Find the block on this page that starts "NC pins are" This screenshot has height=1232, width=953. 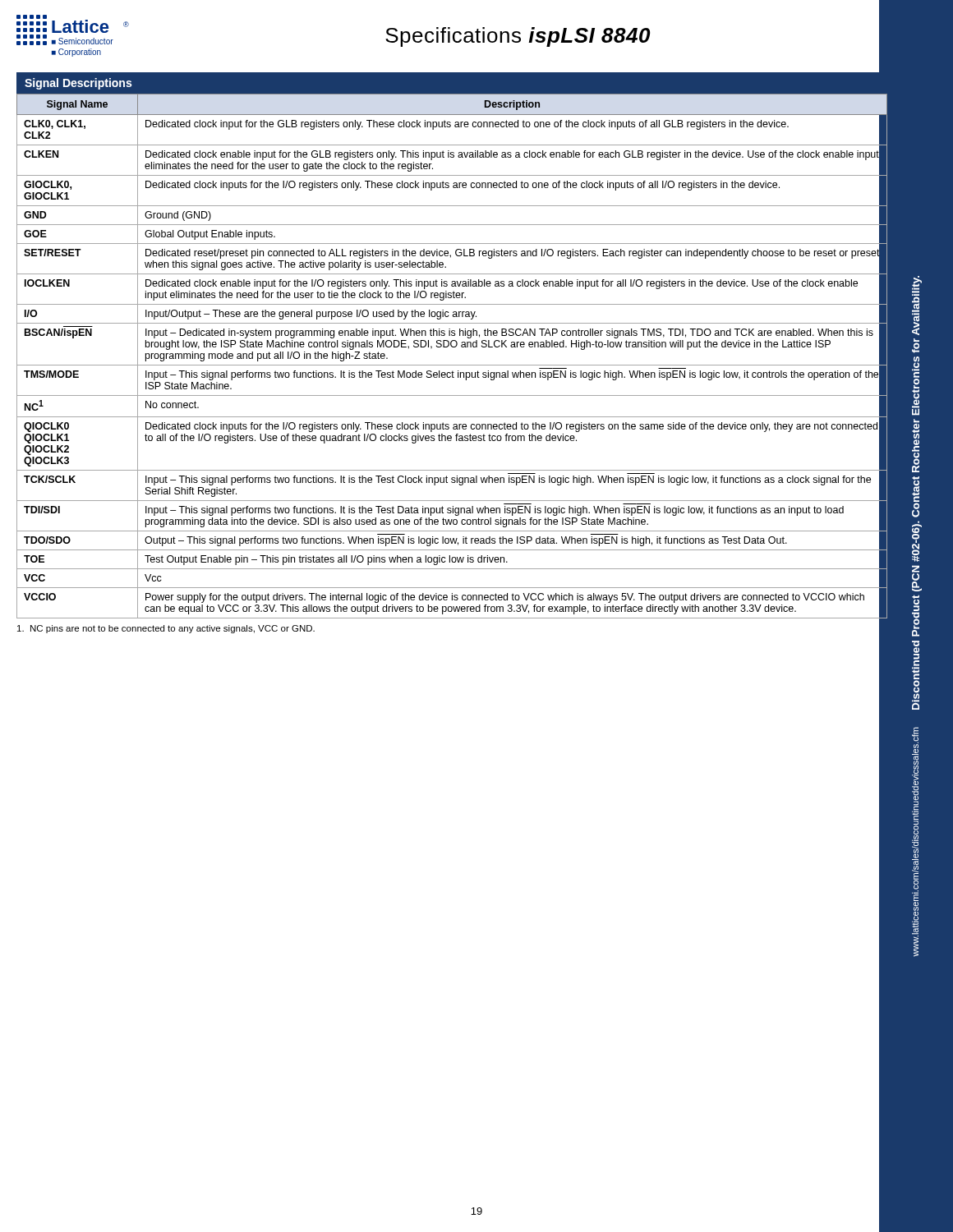[166, 628]
